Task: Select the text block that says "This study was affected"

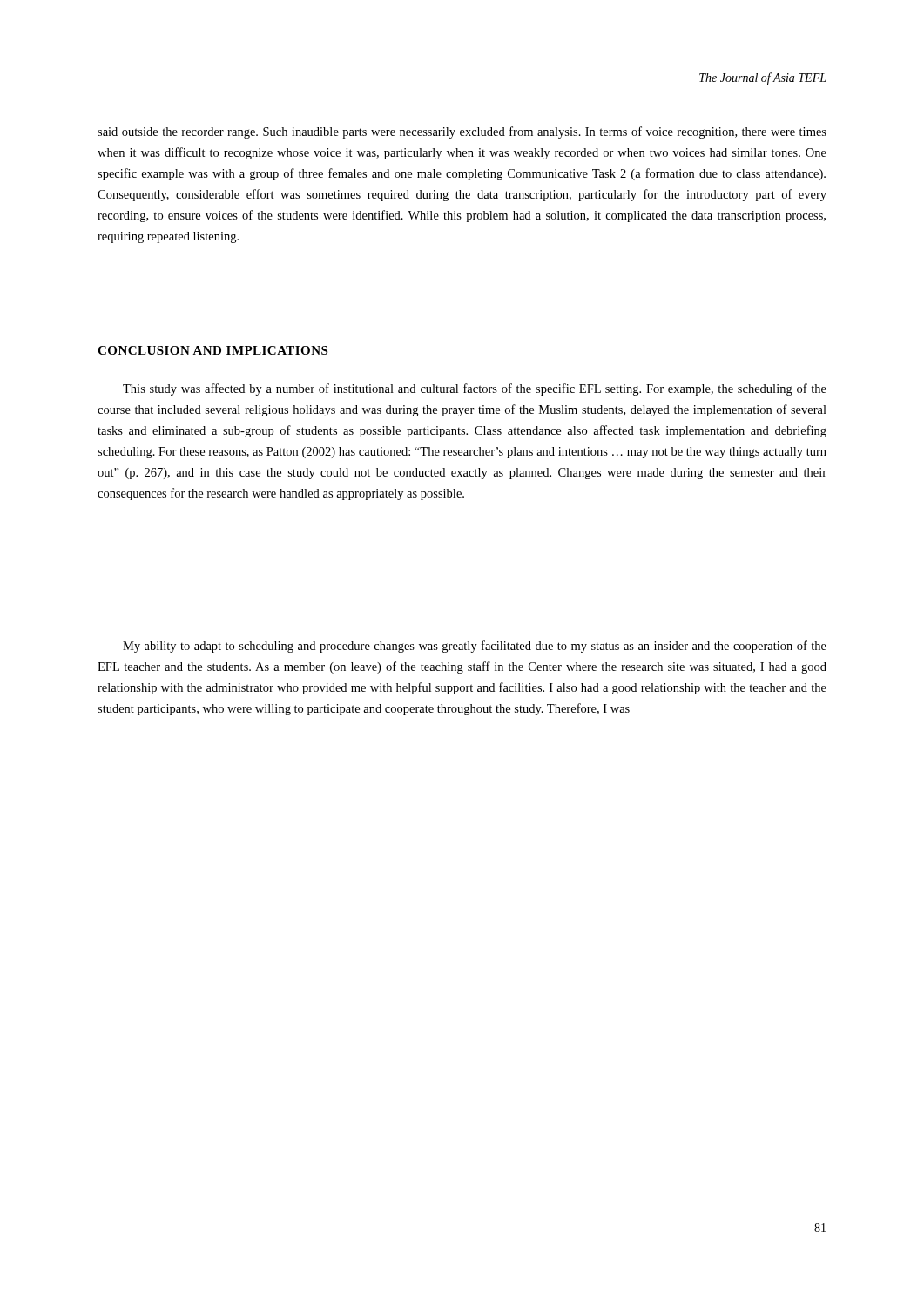Action: coord(462,441)
